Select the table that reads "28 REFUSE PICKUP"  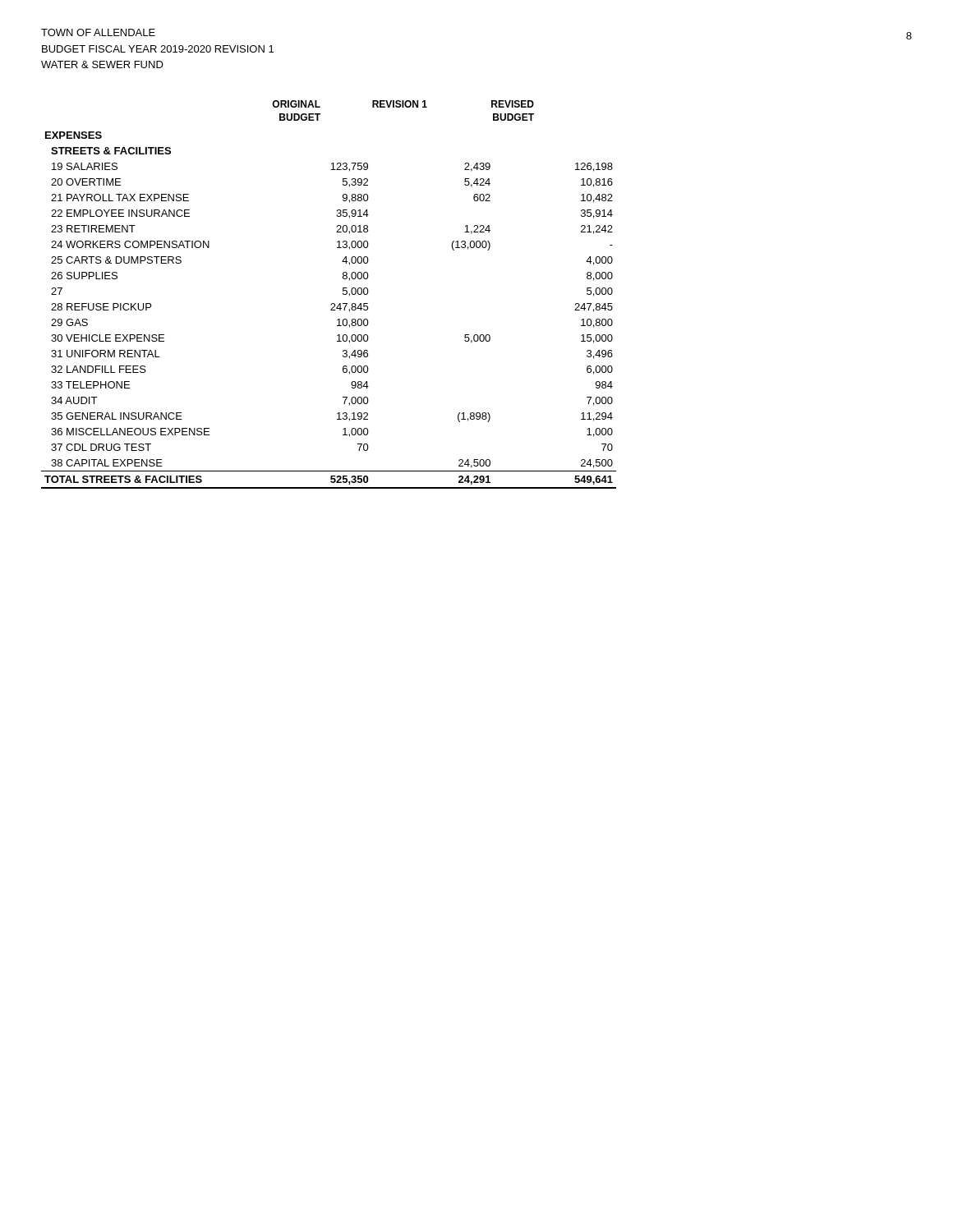tap(329, 308)
